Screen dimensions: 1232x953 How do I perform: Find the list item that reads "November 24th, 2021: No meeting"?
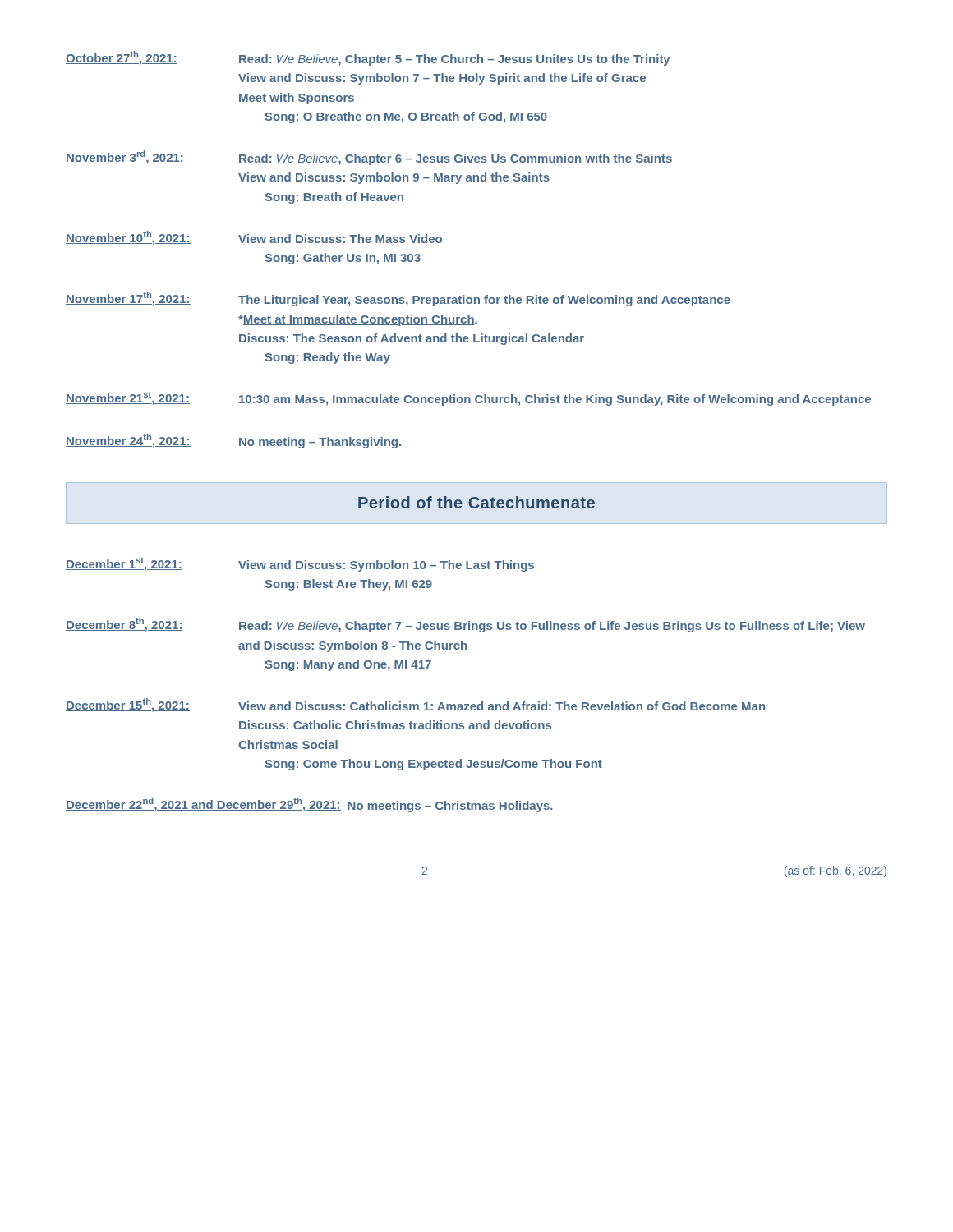[x=109, y=441]
